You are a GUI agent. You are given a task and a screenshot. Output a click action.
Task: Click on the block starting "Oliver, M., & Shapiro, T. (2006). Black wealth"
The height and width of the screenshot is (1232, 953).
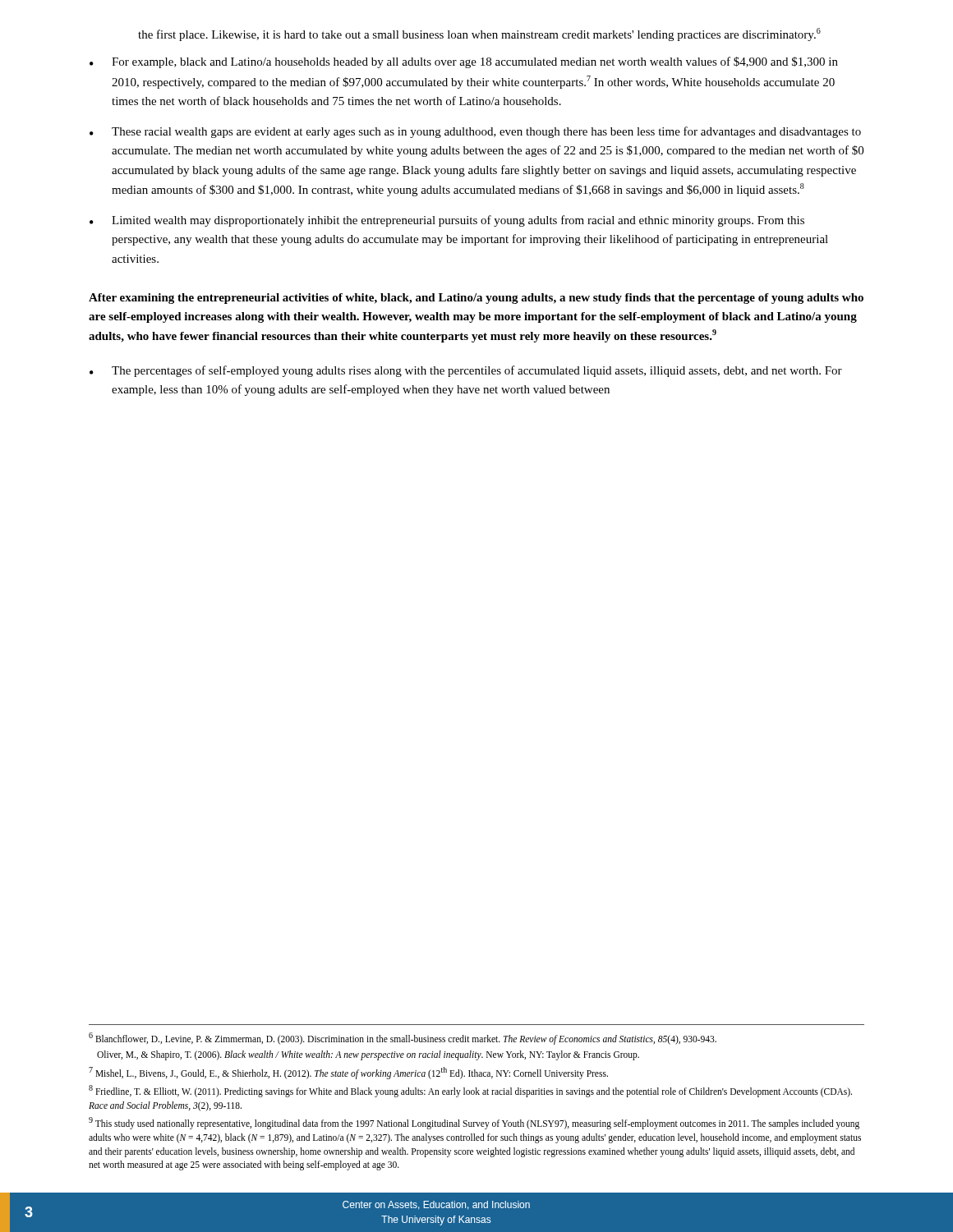pyautogui.click(x=368, y=1055)
